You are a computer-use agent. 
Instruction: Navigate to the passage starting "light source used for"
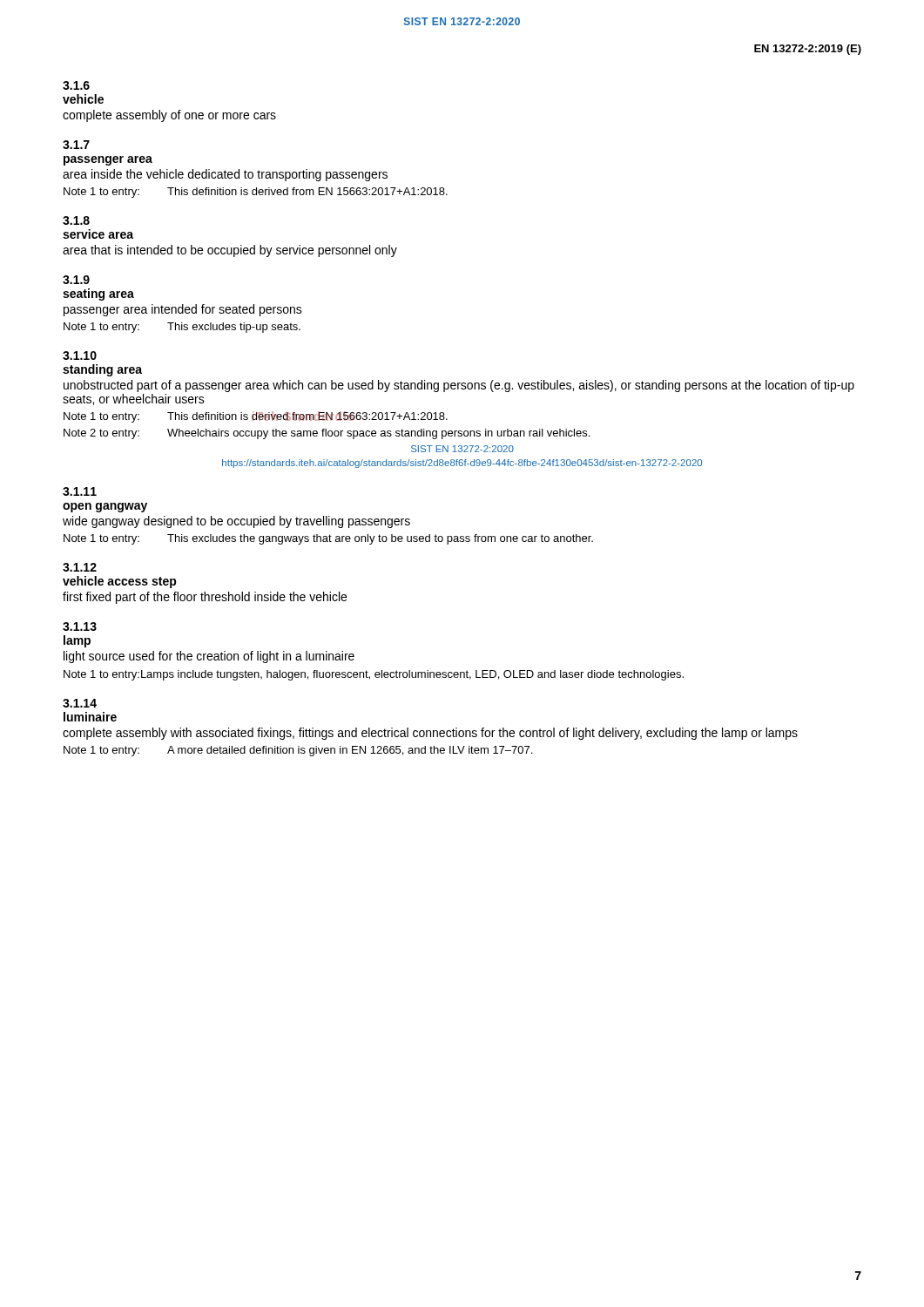(209, 656)
